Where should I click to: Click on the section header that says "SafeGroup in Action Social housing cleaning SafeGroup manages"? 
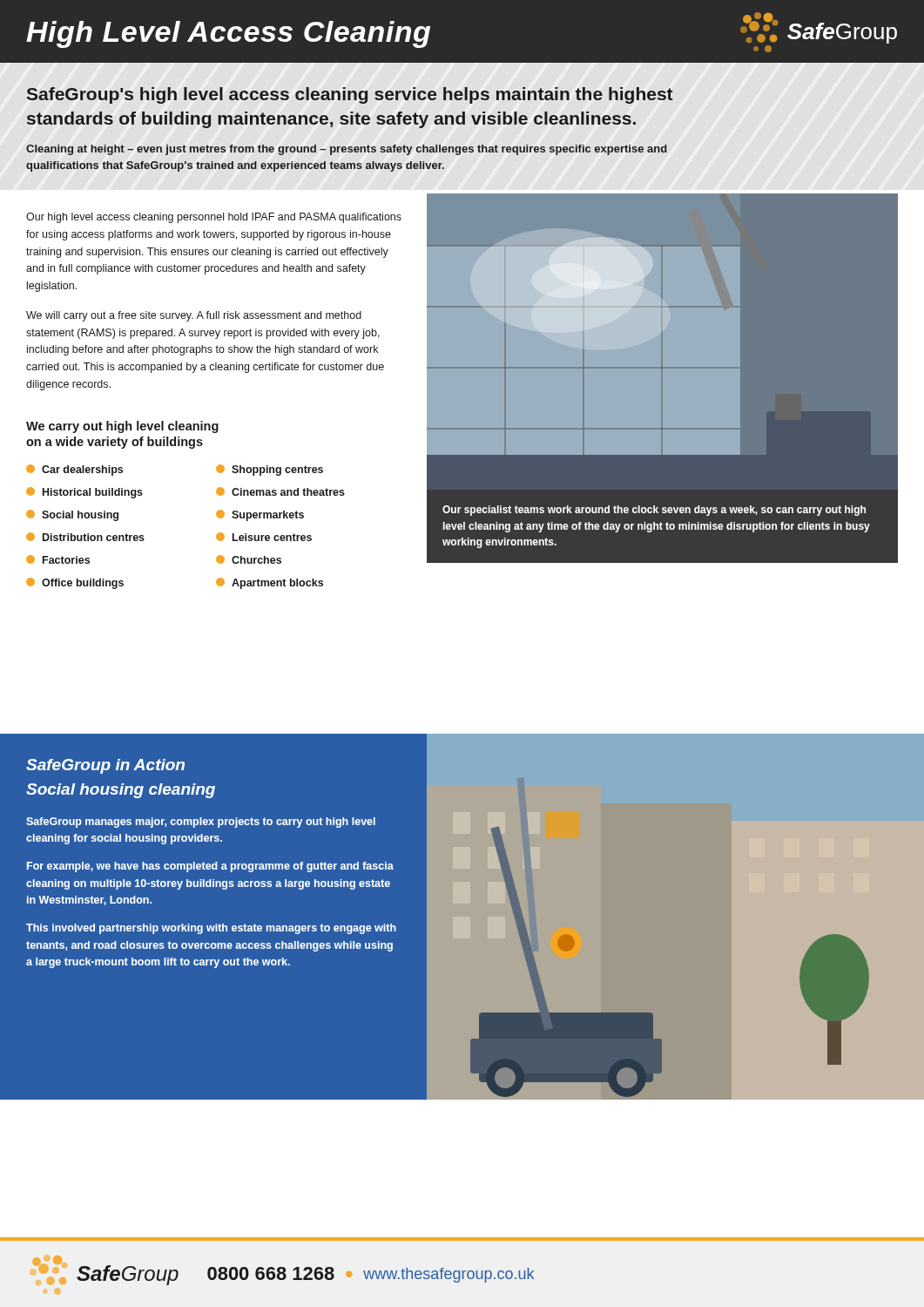(213, 863)
